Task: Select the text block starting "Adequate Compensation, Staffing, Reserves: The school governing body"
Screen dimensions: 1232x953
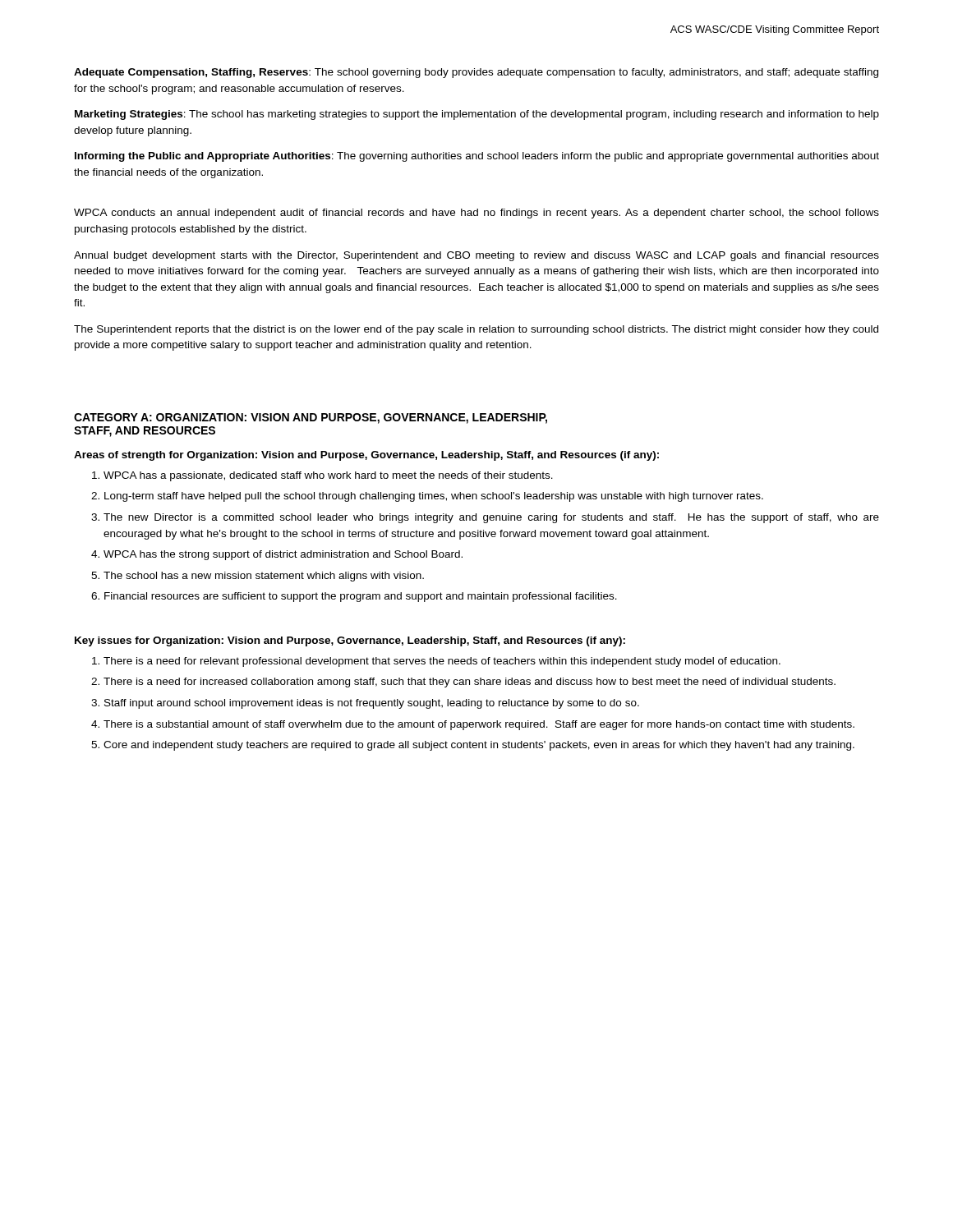Action: [x=476, y=80]
